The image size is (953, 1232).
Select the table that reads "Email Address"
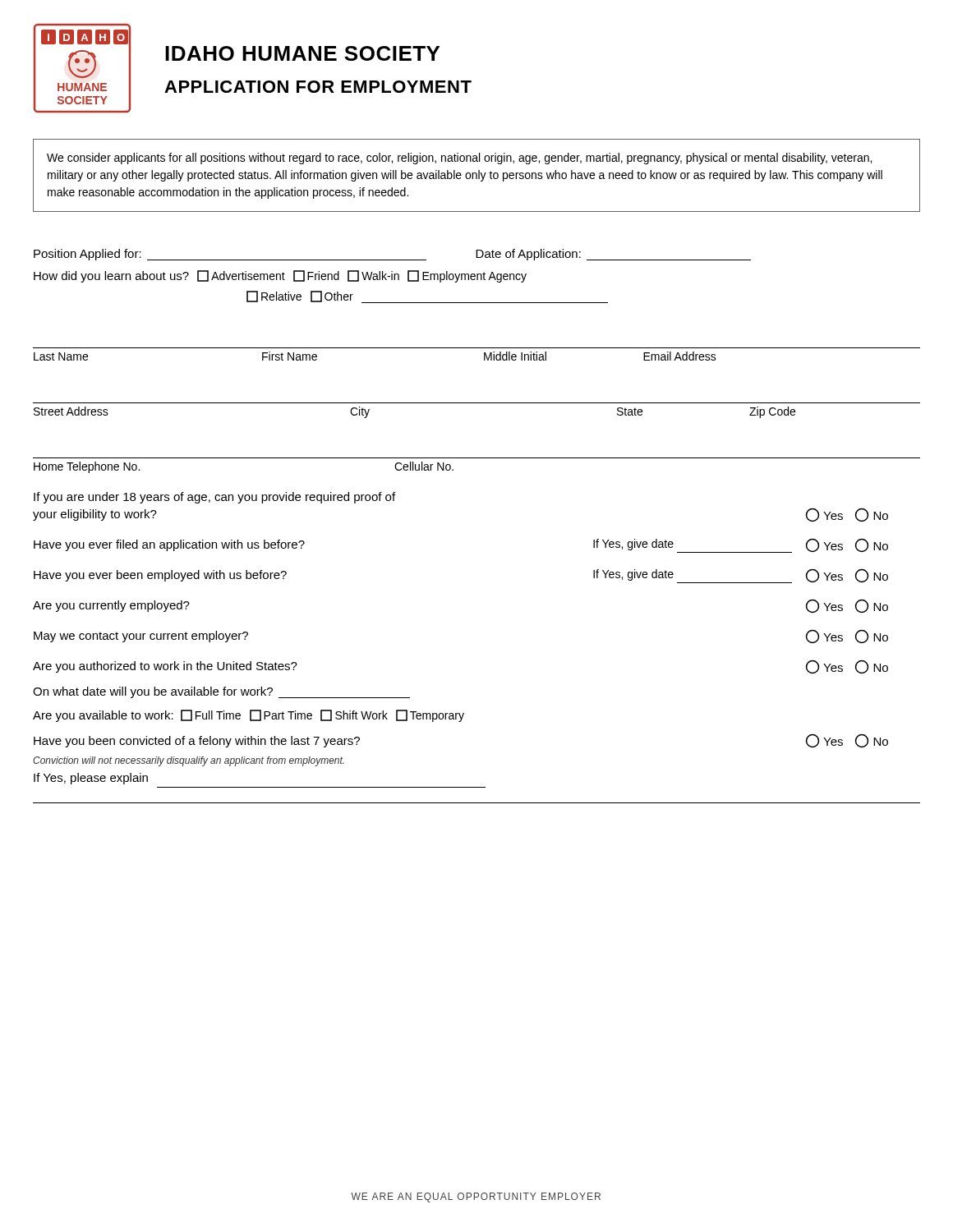click(476, 341)
